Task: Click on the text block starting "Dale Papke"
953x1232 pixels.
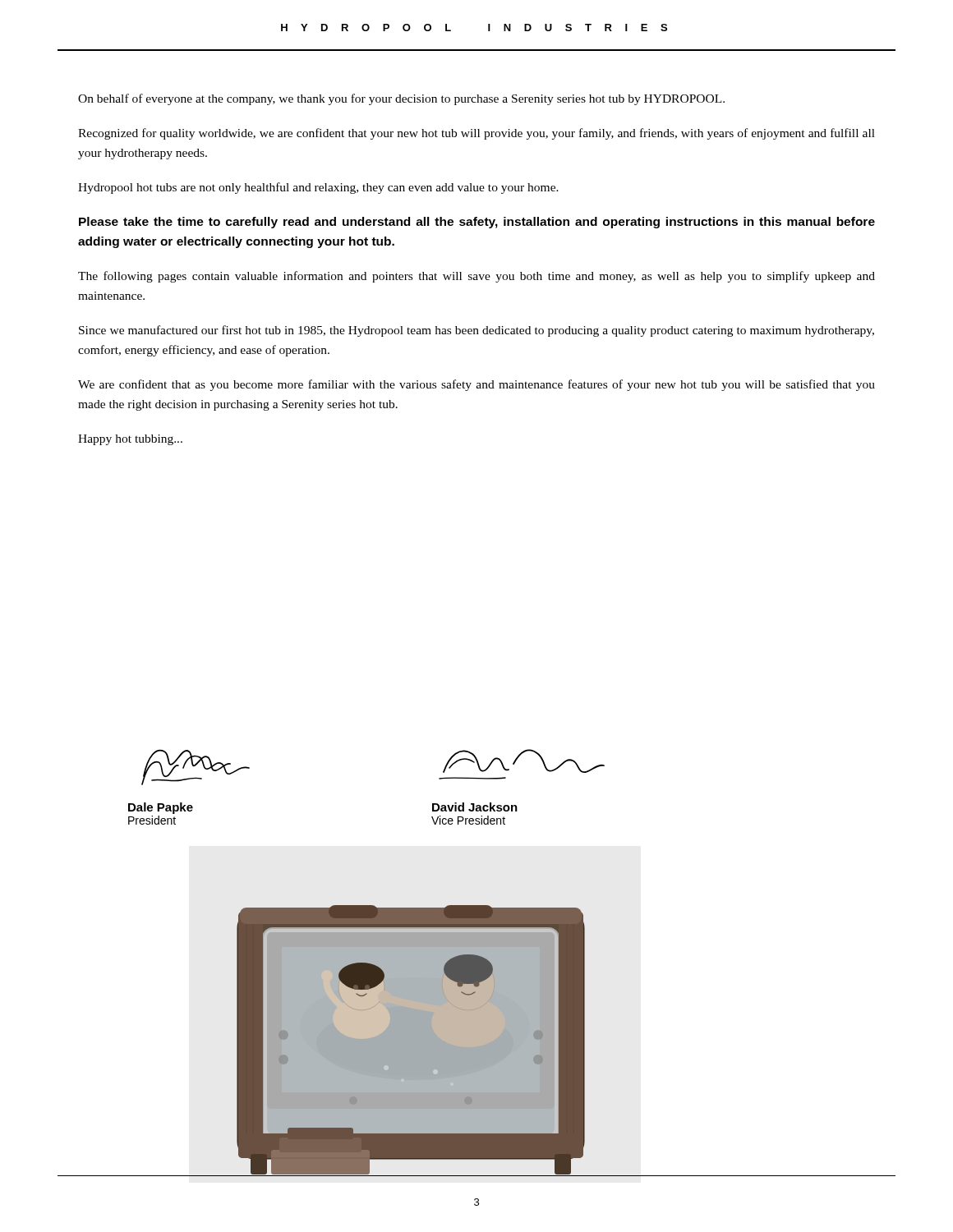Action: (x=160, y=807)
